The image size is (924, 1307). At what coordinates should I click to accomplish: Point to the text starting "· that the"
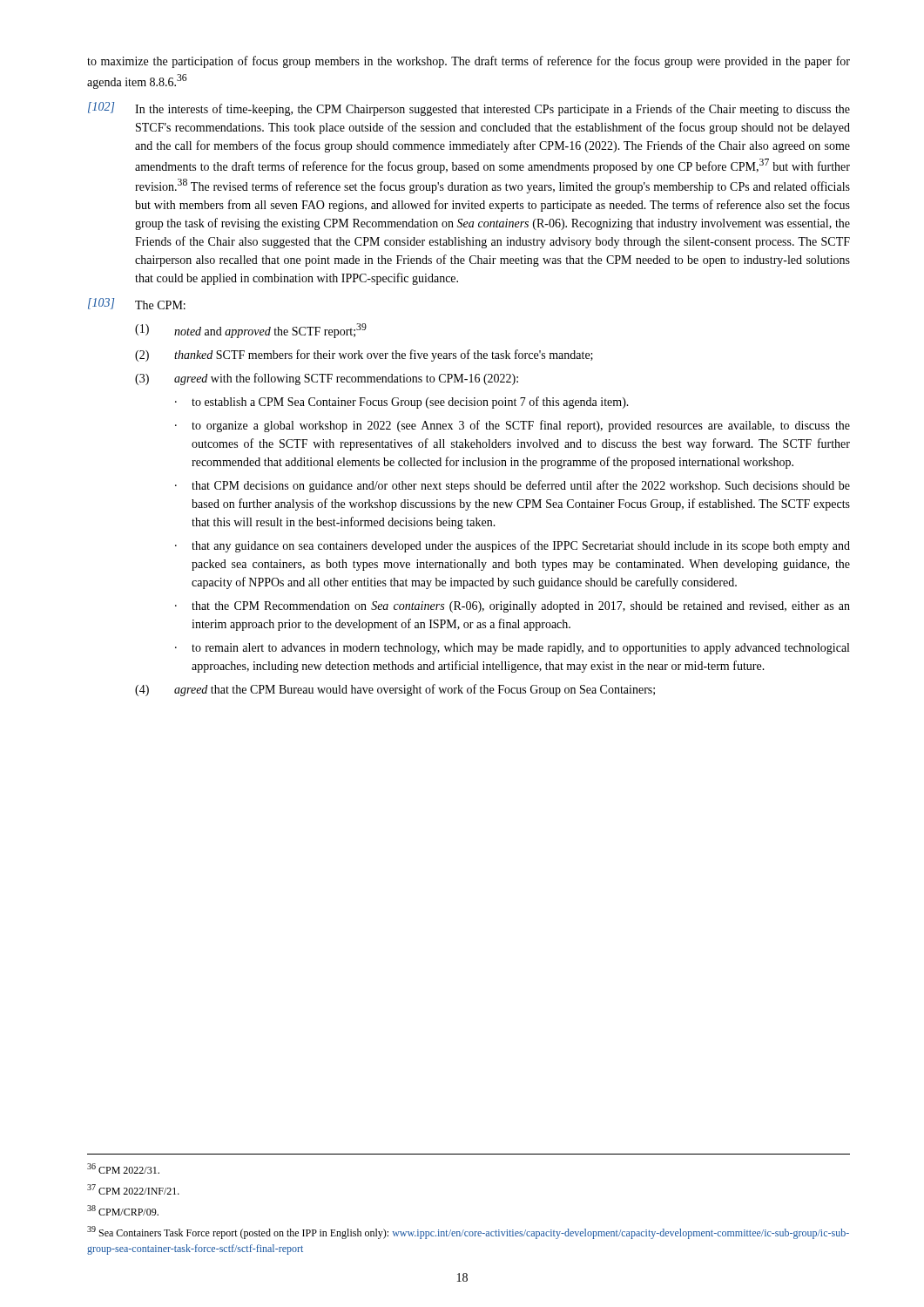click(x=512, y=615)
